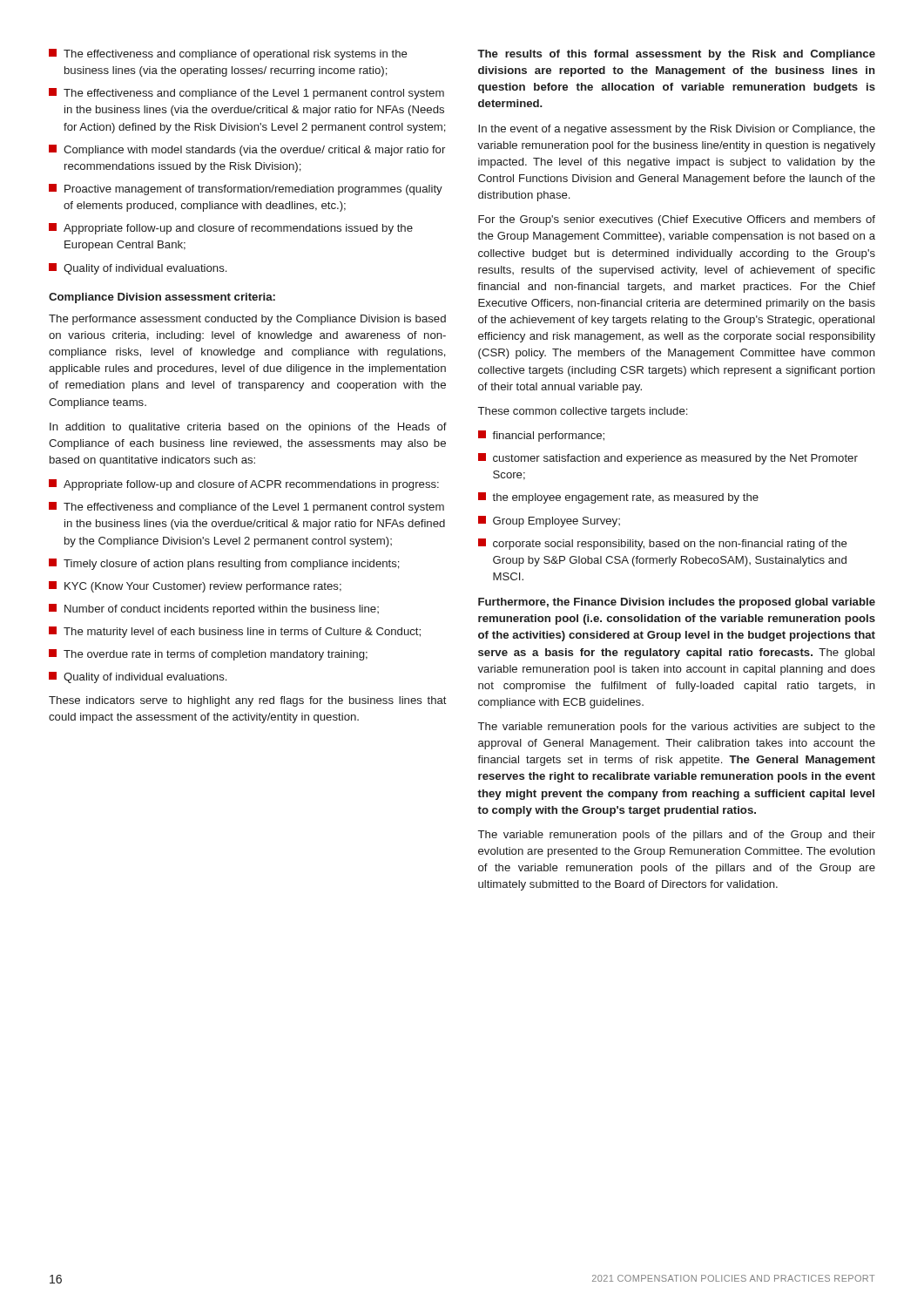The image size is (924, 1307).
Task: Click on the text block starting "the employee engagement"
Action: click(676, 497)
